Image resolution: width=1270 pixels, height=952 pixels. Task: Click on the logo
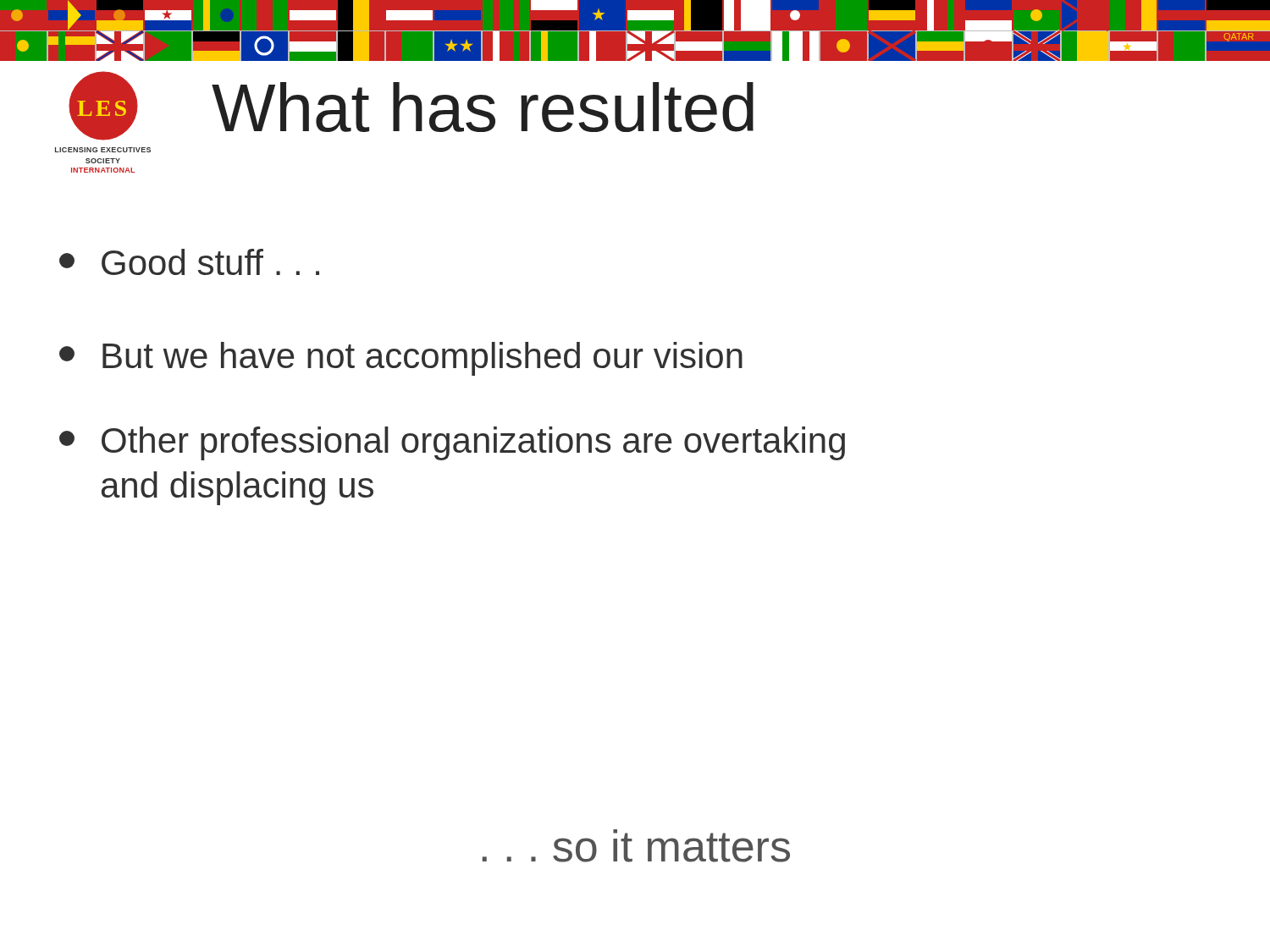coord(103,123)
